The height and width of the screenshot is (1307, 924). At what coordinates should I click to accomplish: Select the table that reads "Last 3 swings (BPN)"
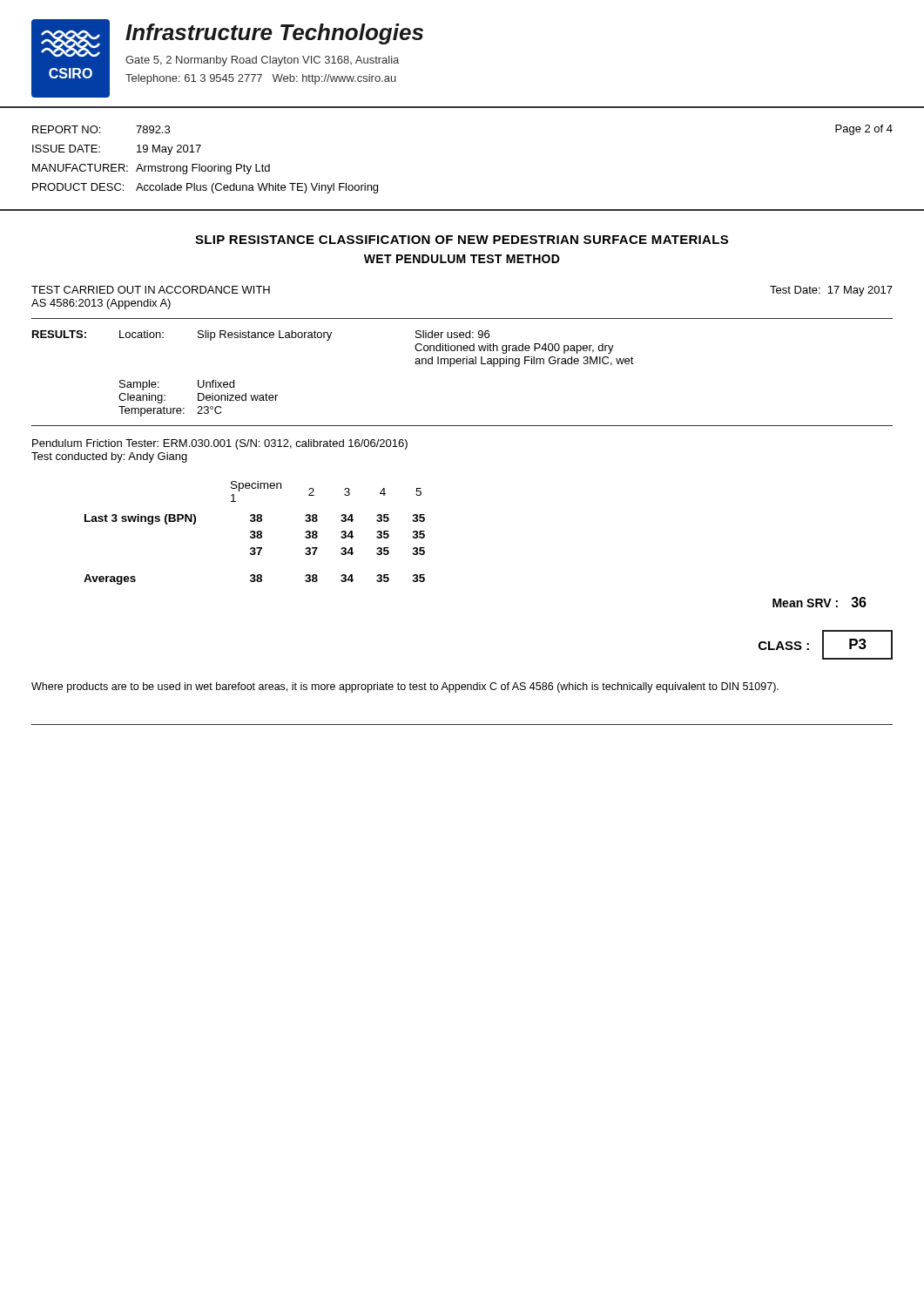[x=488, y=568]
